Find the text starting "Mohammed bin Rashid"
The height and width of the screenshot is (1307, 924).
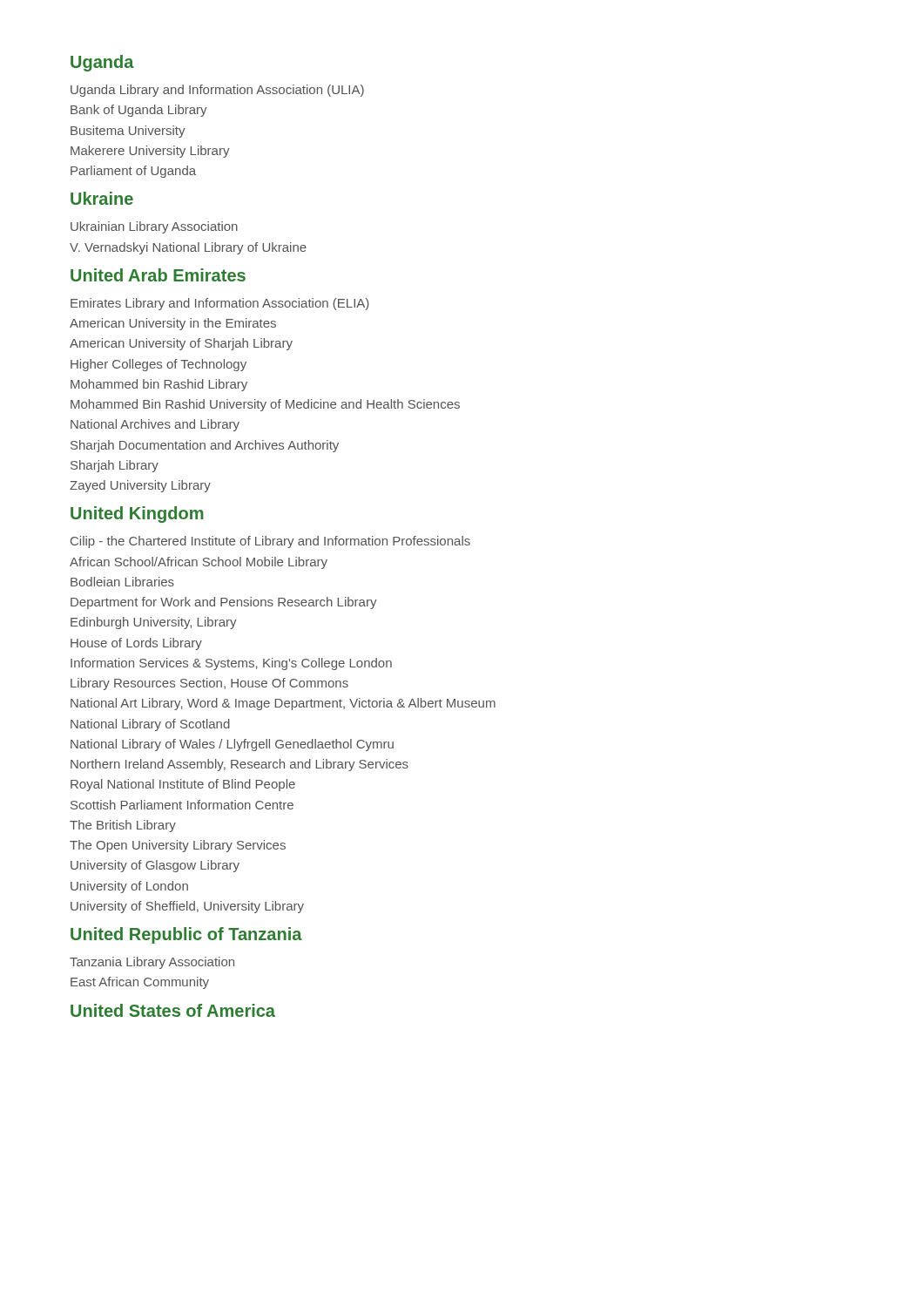159,384
